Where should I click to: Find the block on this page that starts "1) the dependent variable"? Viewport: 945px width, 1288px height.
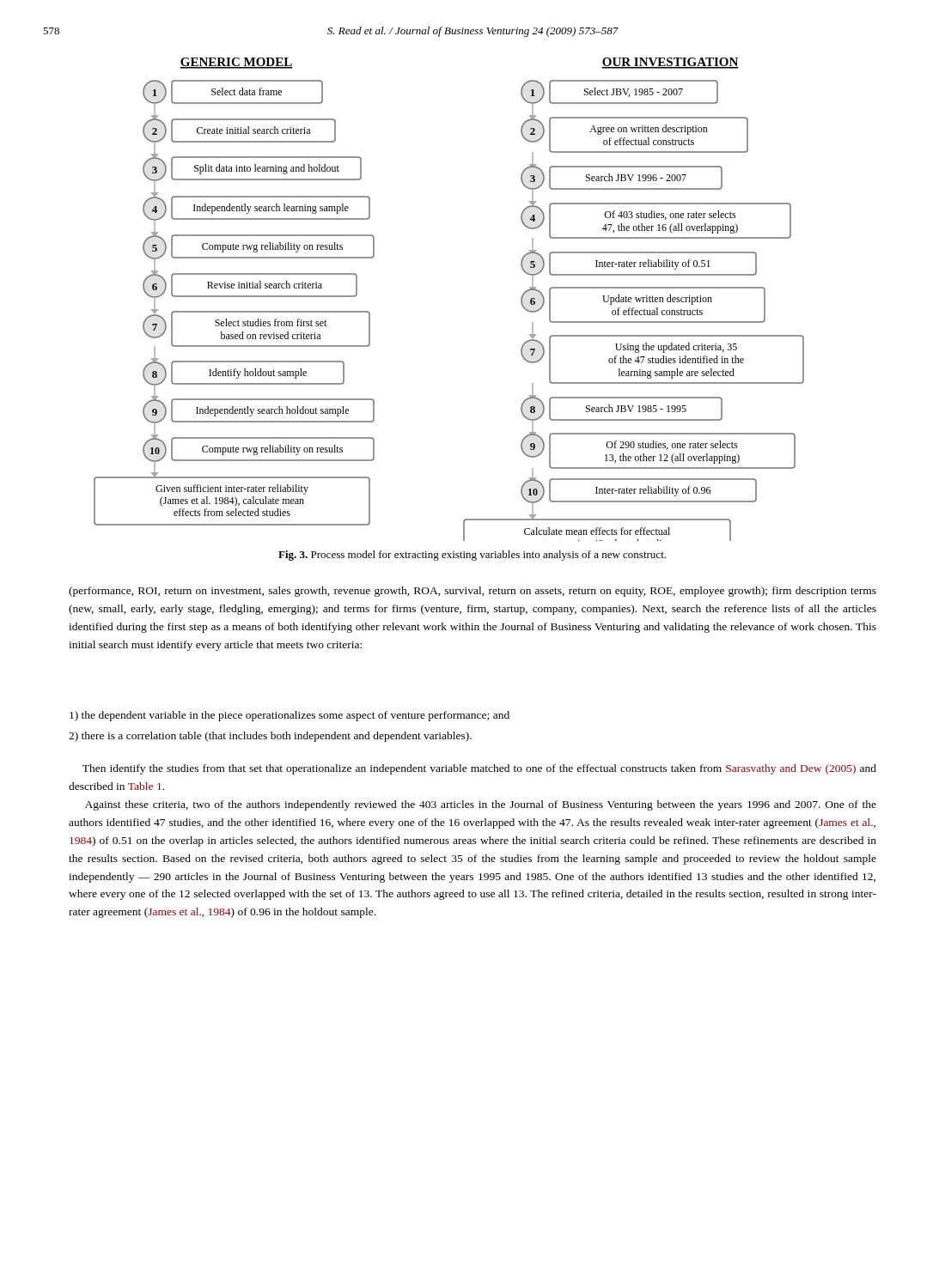tap(289, 715)
